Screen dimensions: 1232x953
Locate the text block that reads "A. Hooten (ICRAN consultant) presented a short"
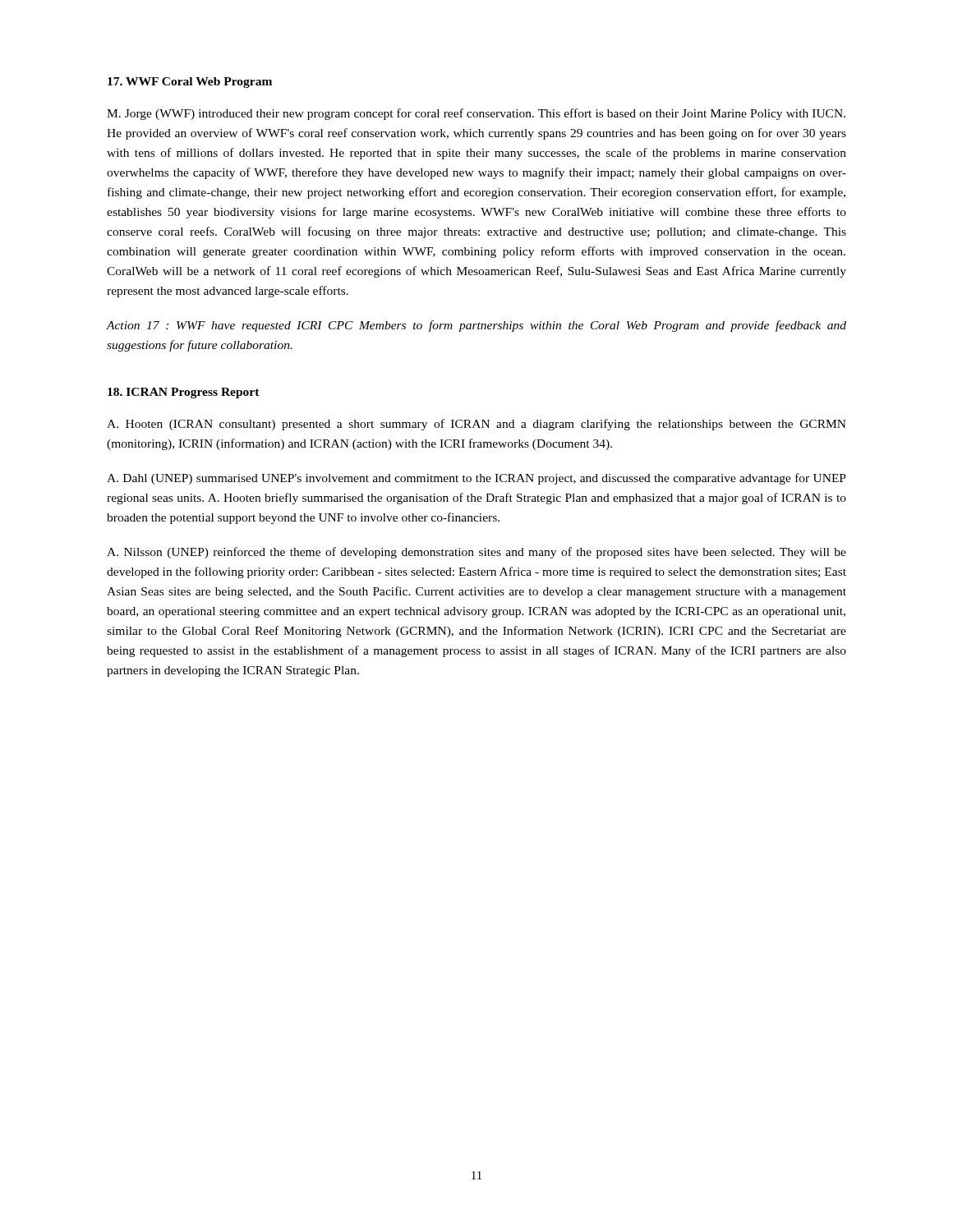[476, 433]
